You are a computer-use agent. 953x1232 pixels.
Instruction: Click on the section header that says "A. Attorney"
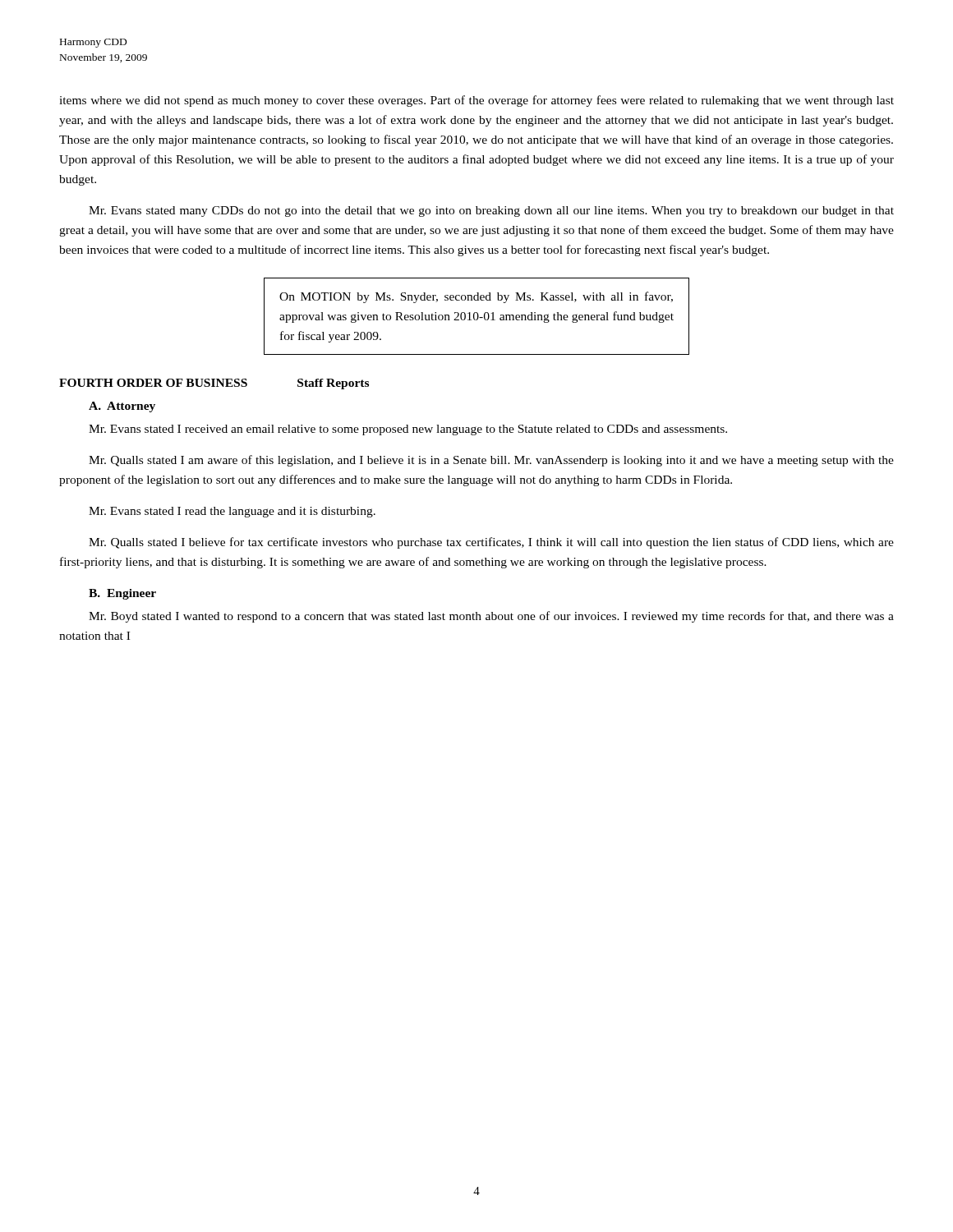(x=122, y=406)
